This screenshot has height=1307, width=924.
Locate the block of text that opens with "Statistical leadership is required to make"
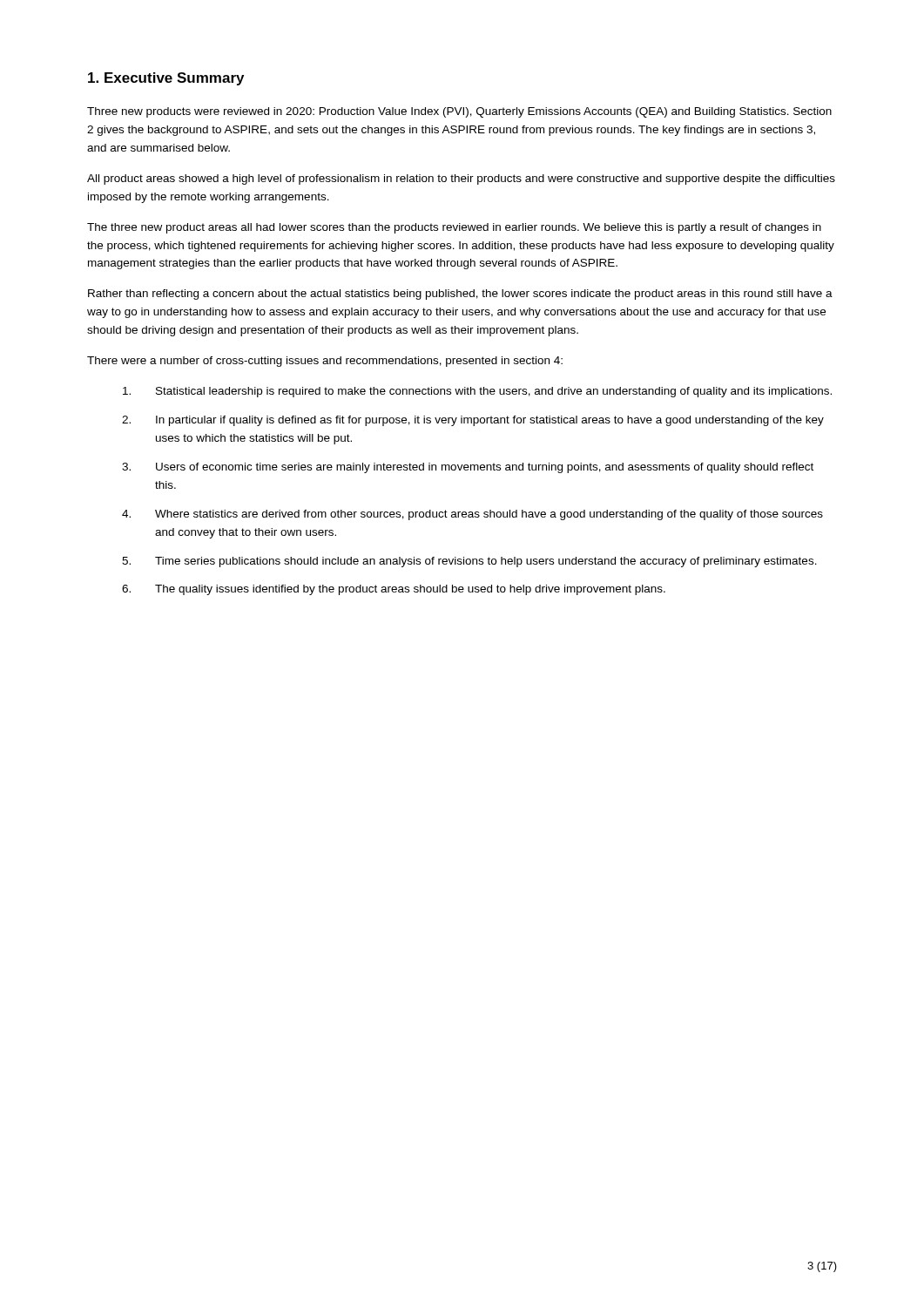click(x=471, y=392)
